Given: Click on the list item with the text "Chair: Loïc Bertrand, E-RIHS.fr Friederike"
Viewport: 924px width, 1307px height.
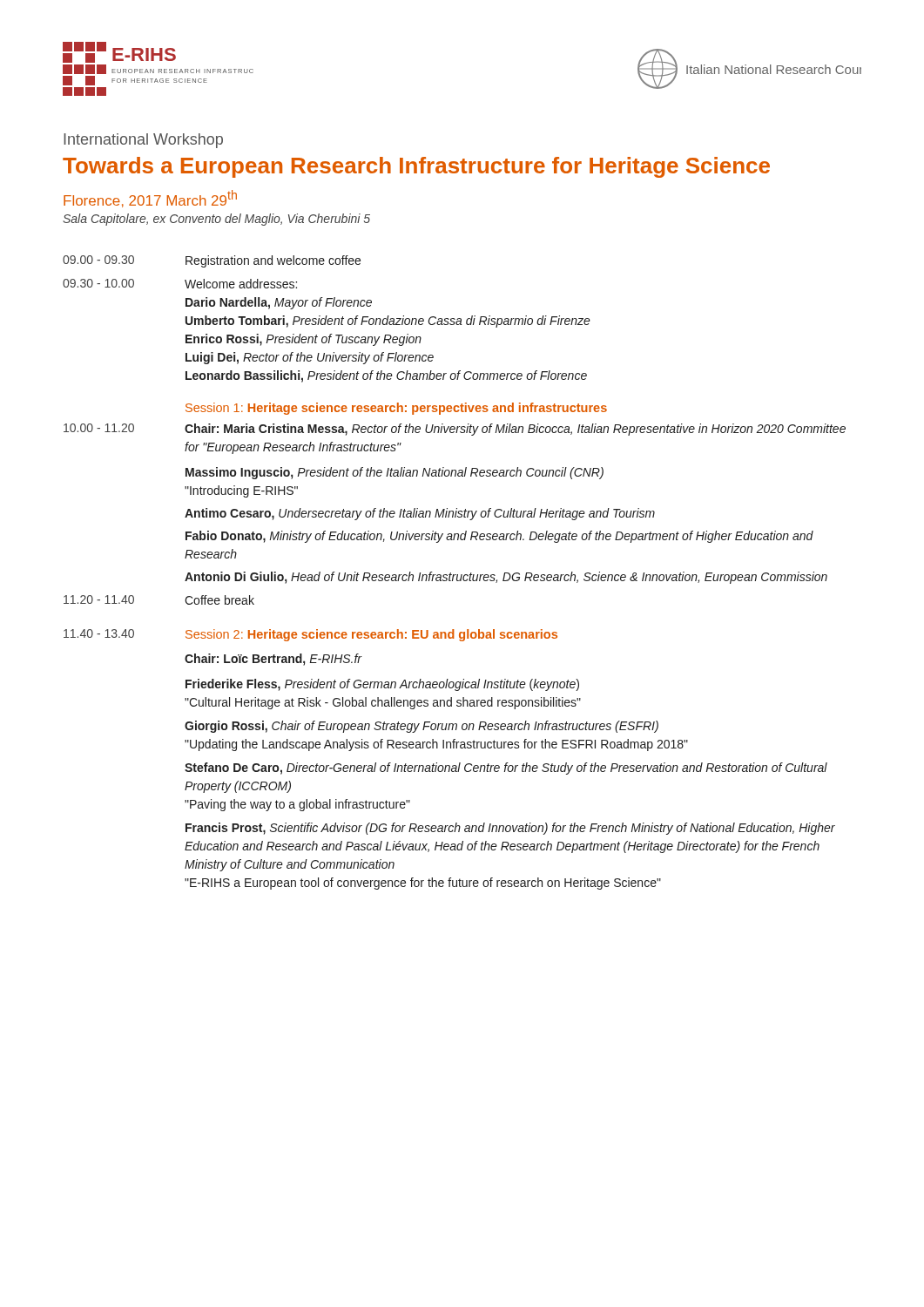Looking at the screenshot, I should click(462, 771).
